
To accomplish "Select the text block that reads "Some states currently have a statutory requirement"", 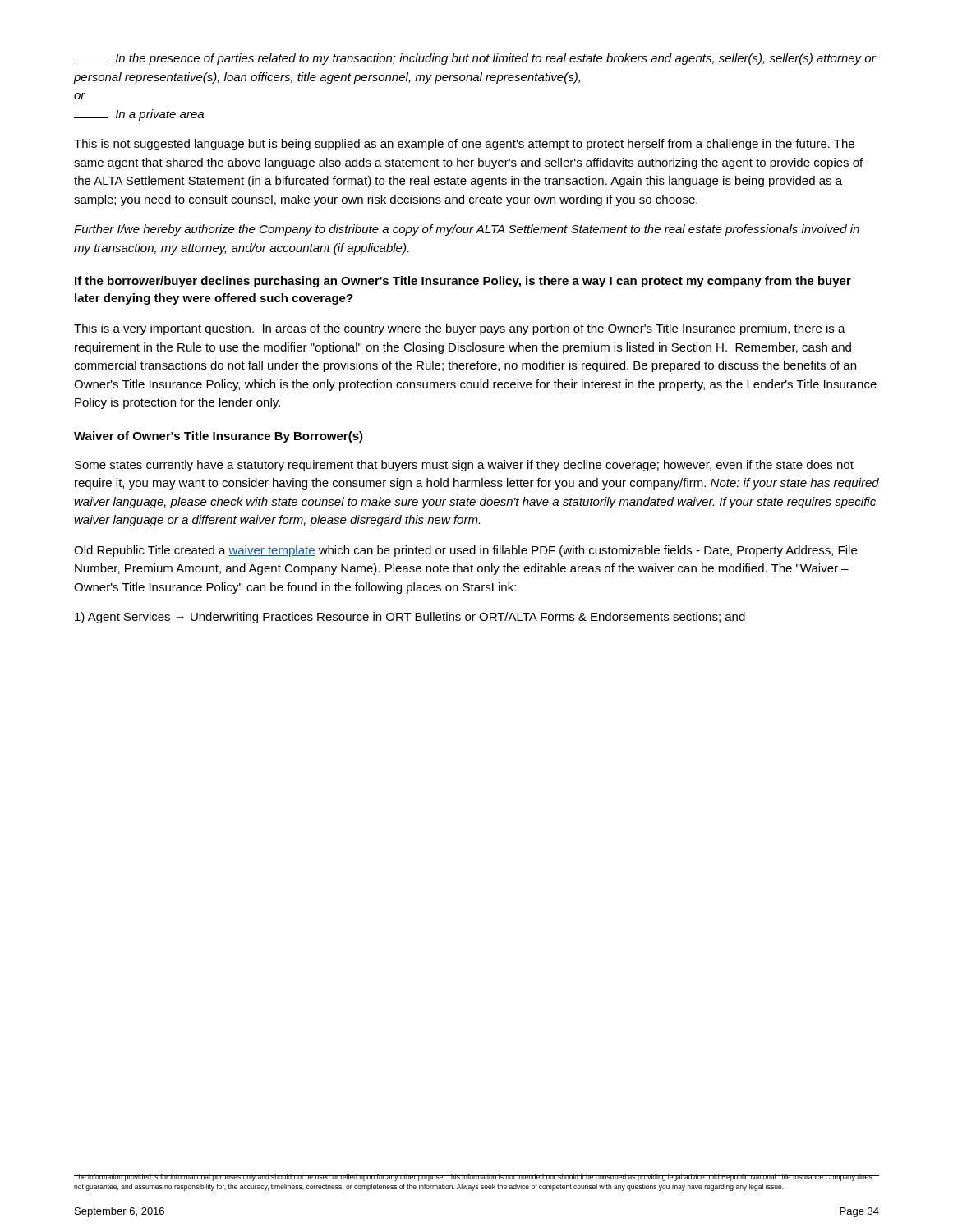I will 476,492.
